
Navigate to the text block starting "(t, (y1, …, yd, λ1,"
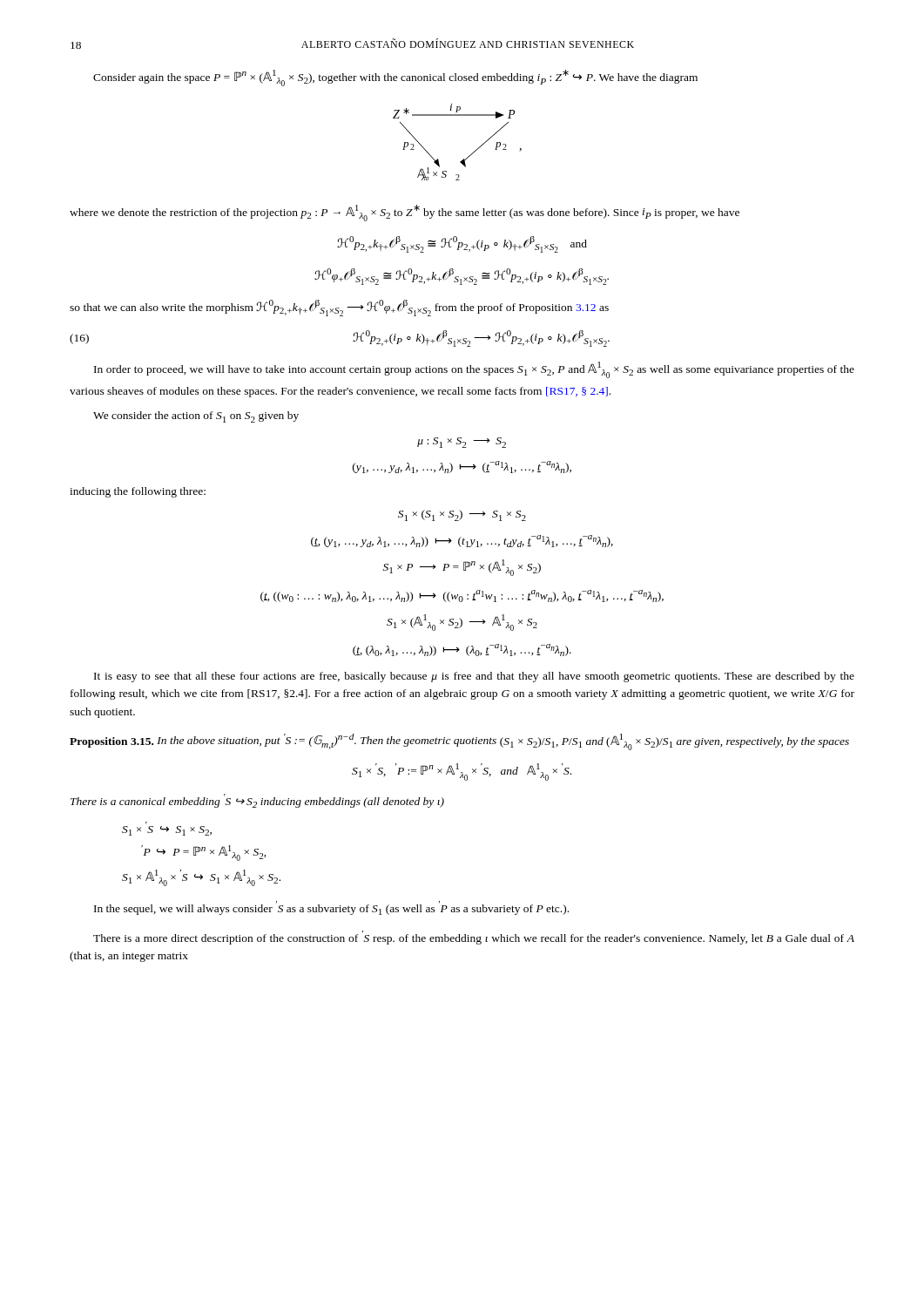pyautogui.click(x=462, y=540)
